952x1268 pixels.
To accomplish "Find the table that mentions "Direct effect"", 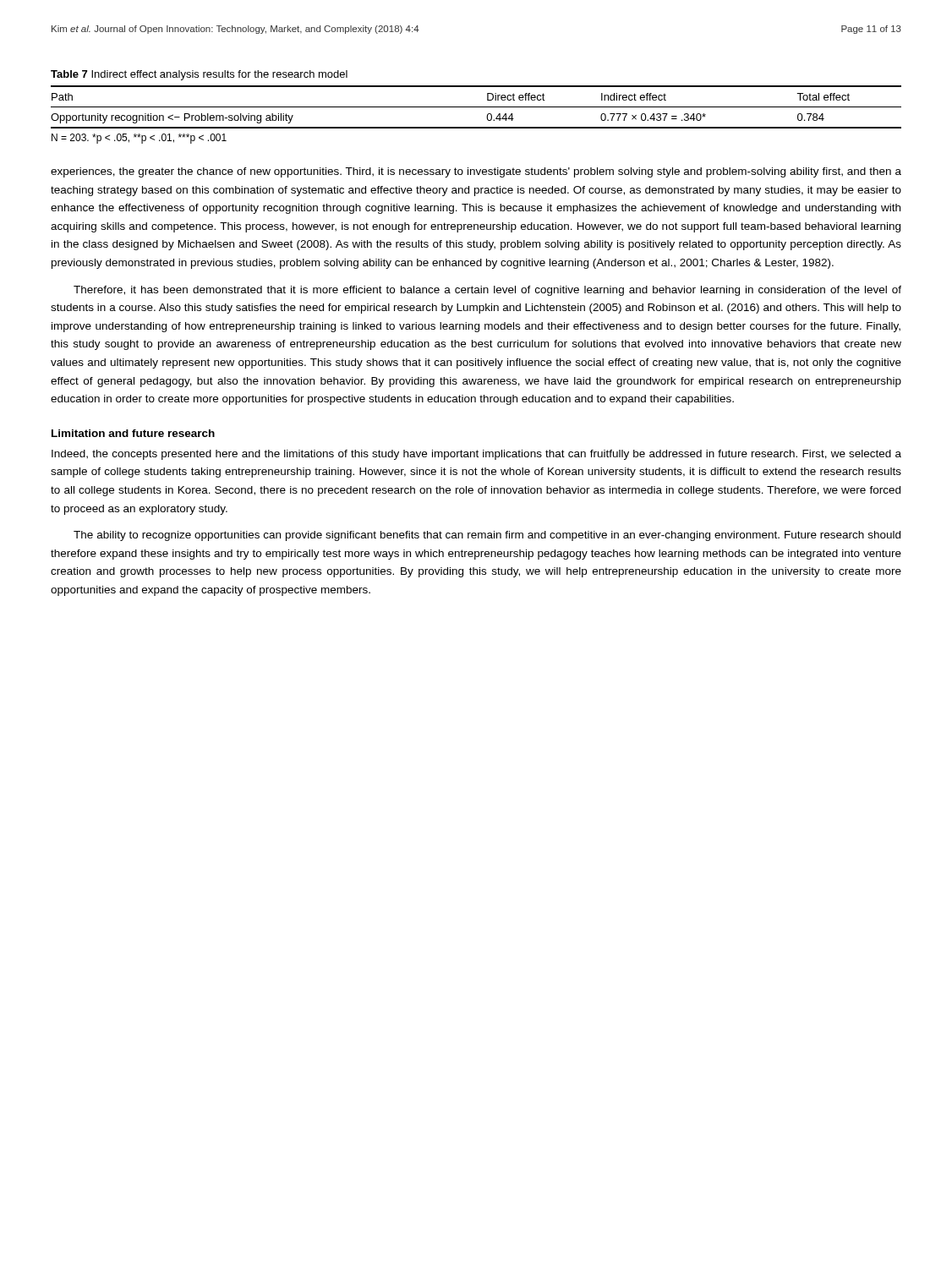I will point(476,107).
